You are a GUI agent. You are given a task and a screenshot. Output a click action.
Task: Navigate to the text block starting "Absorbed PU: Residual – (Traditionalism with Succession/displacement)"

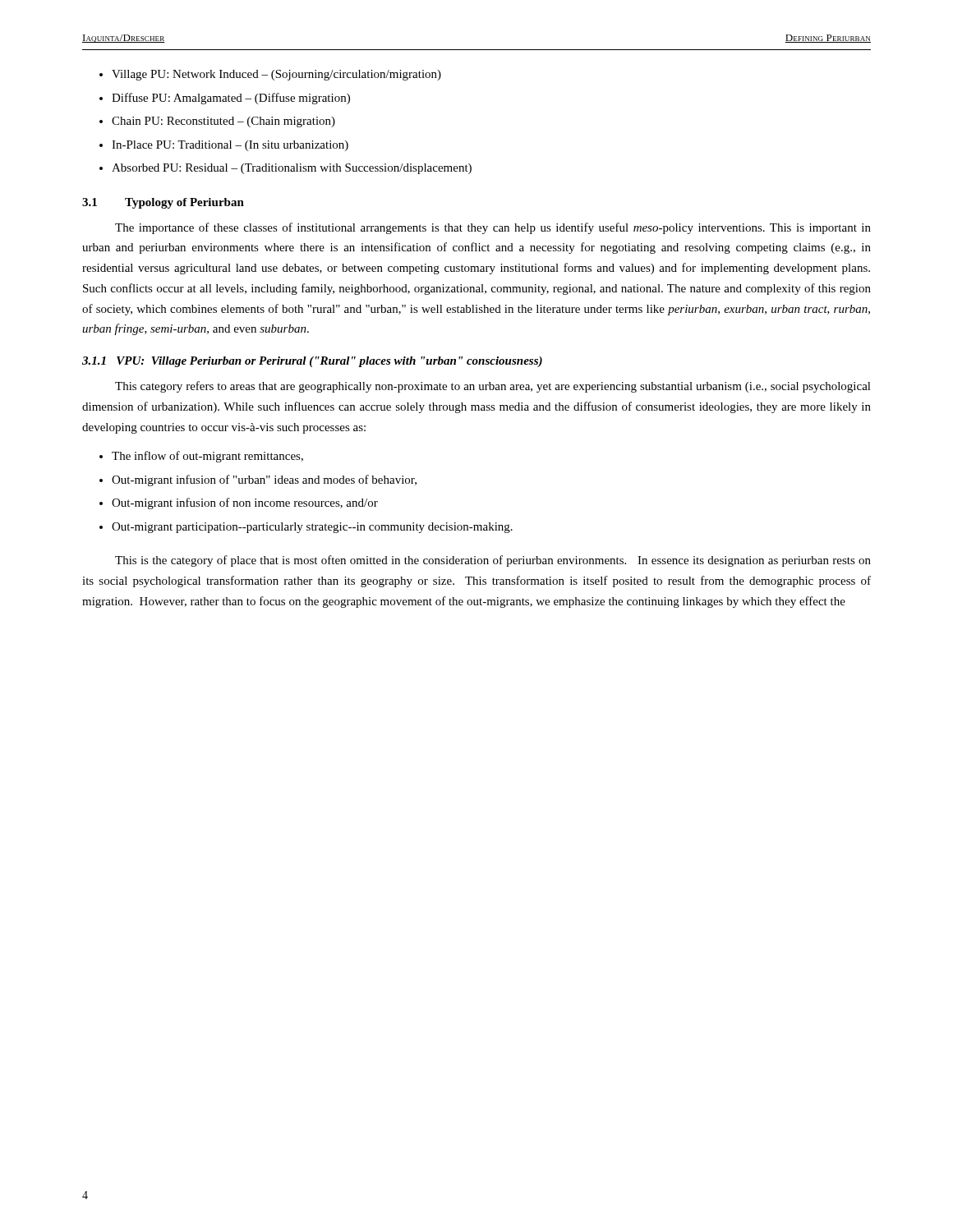pyautogui.click(x=292, y=168)
